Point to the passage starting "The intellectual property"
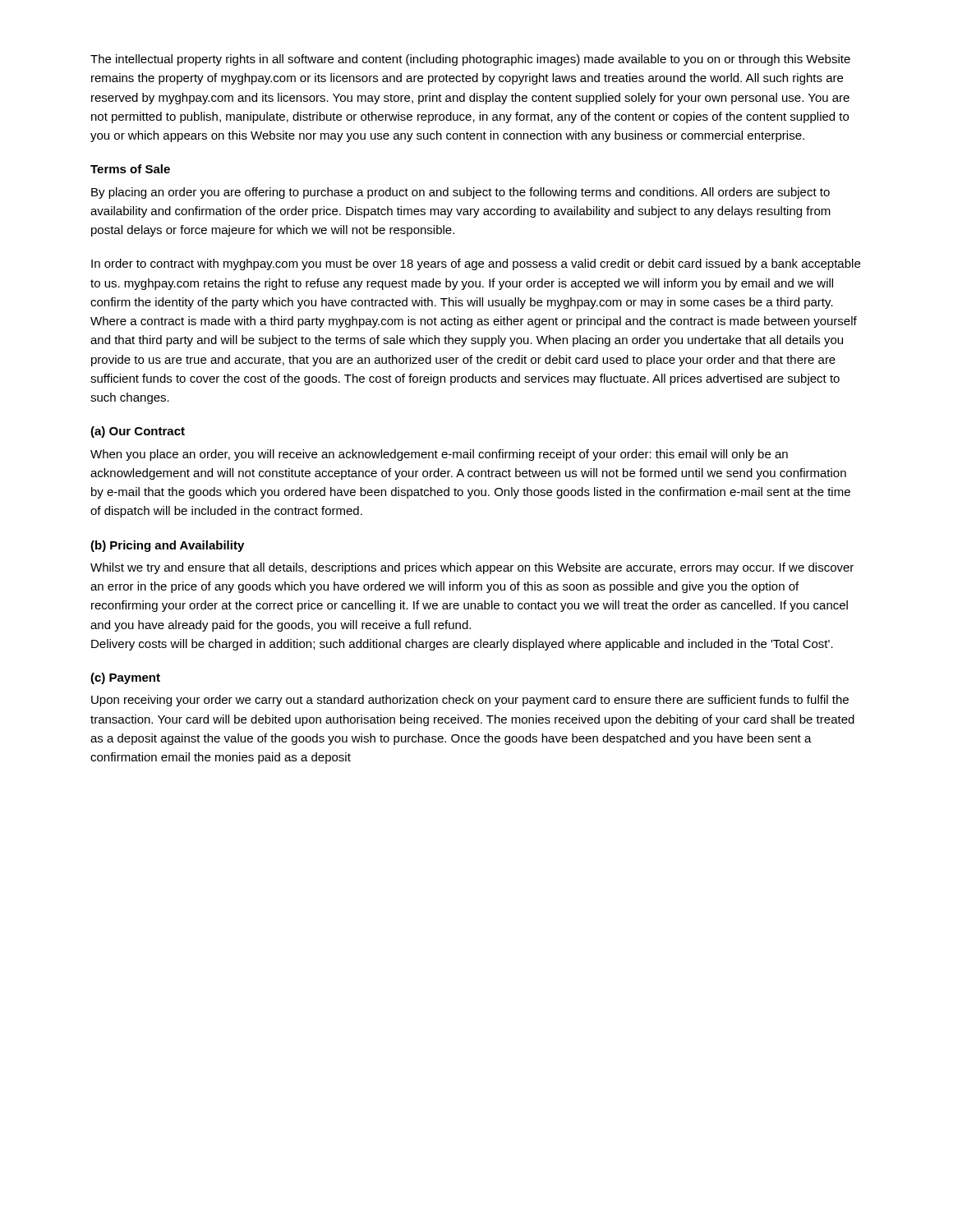 470,97
